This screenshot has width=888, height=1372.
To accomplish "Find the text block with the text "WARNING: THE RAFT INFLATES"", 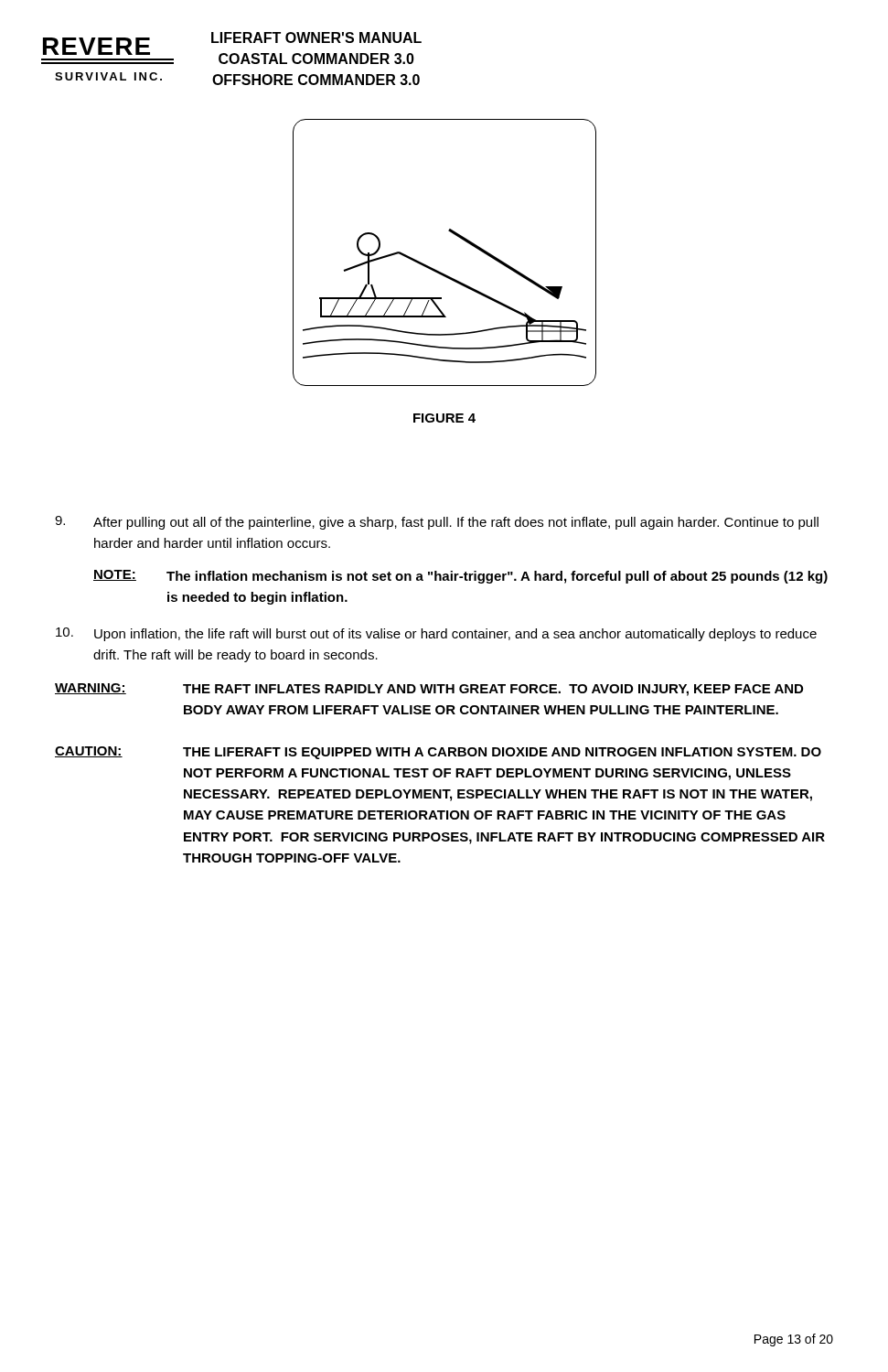I will (444, 699).
